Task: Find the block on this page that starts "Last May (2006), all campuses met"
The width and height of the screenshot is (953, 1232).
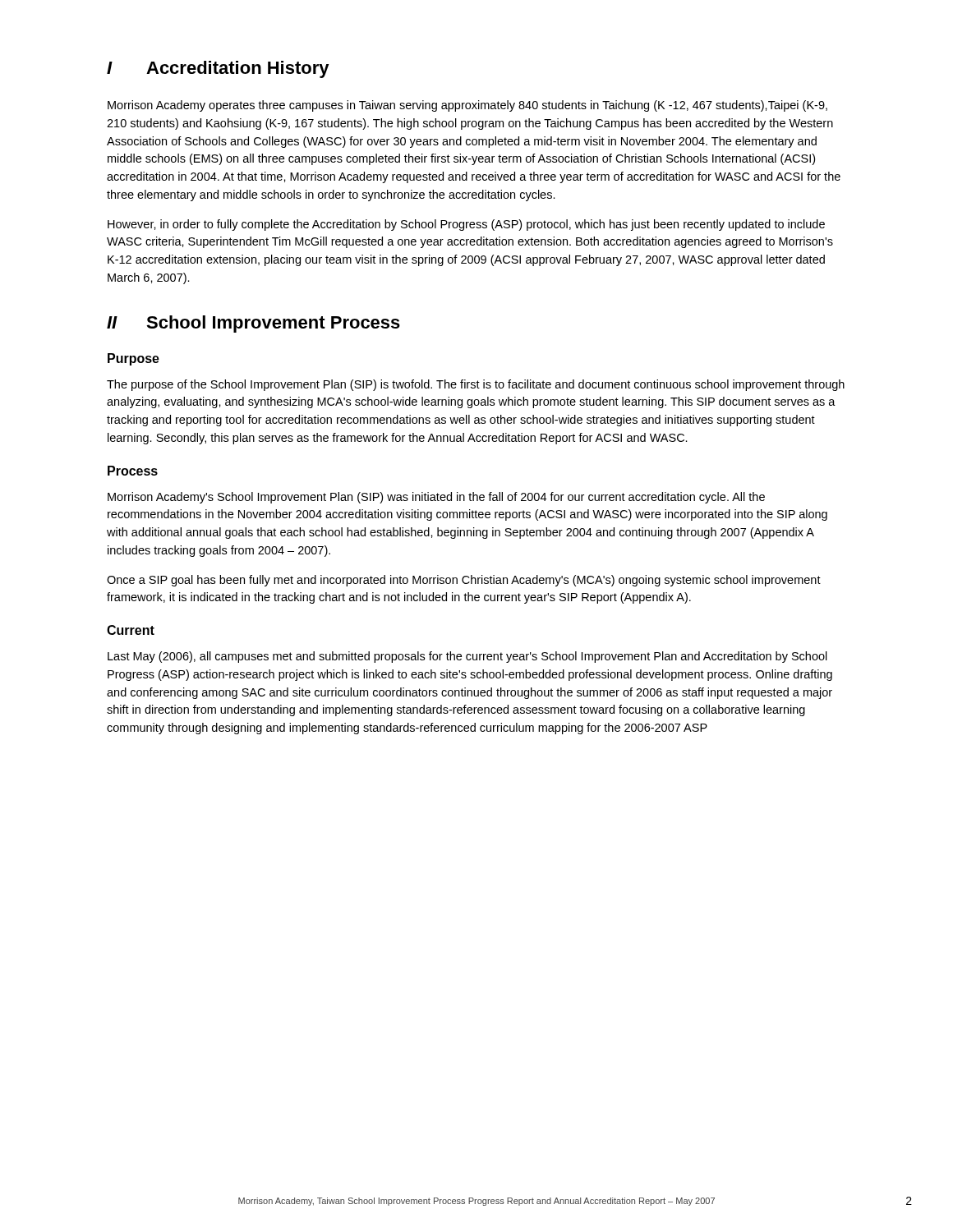Action: coord(476,693)
